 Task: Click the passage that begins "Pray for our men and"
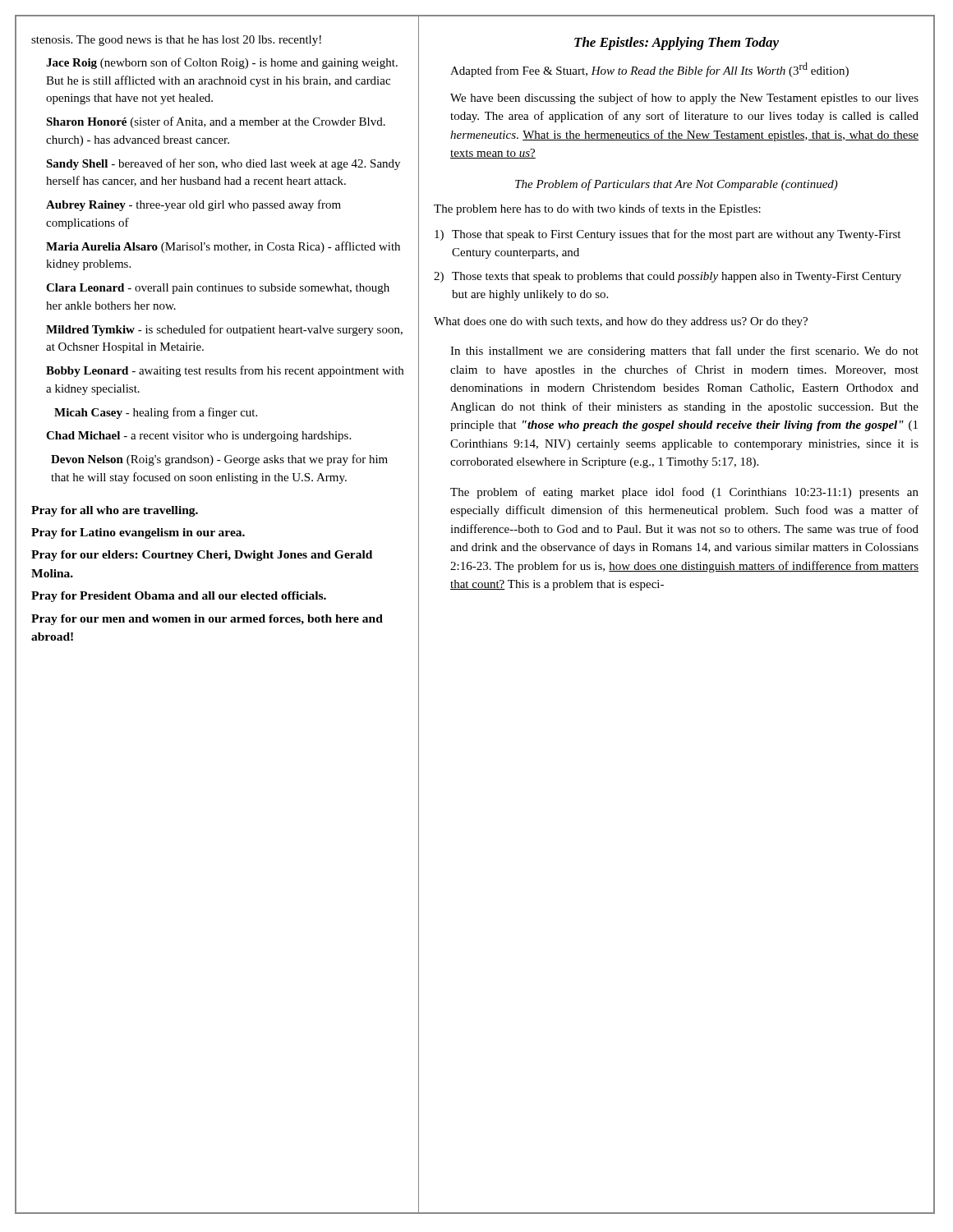pyautogui.click(x=207, y=627)
